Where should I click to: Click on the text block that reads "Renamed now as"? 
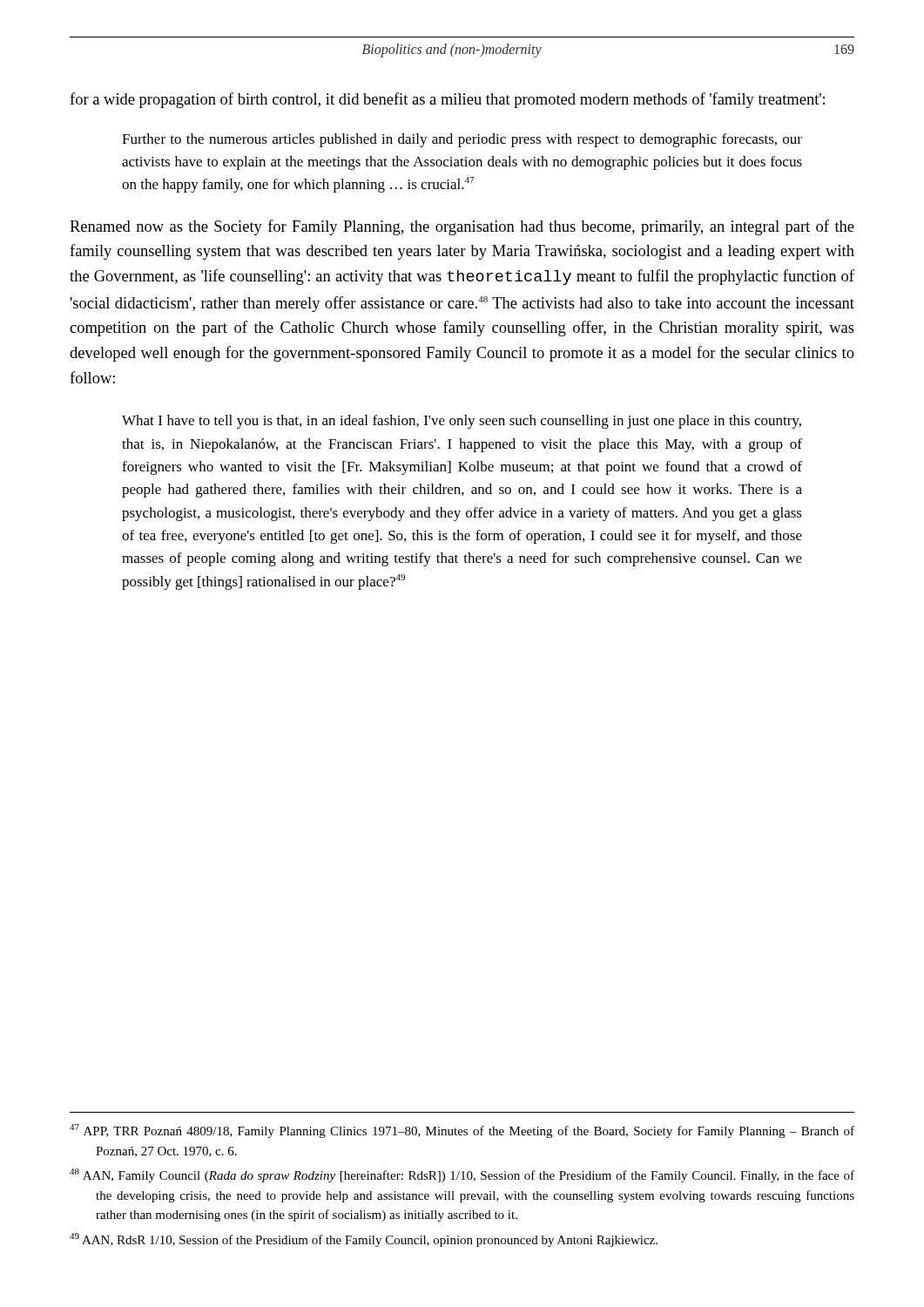click(x=462, y=302)
